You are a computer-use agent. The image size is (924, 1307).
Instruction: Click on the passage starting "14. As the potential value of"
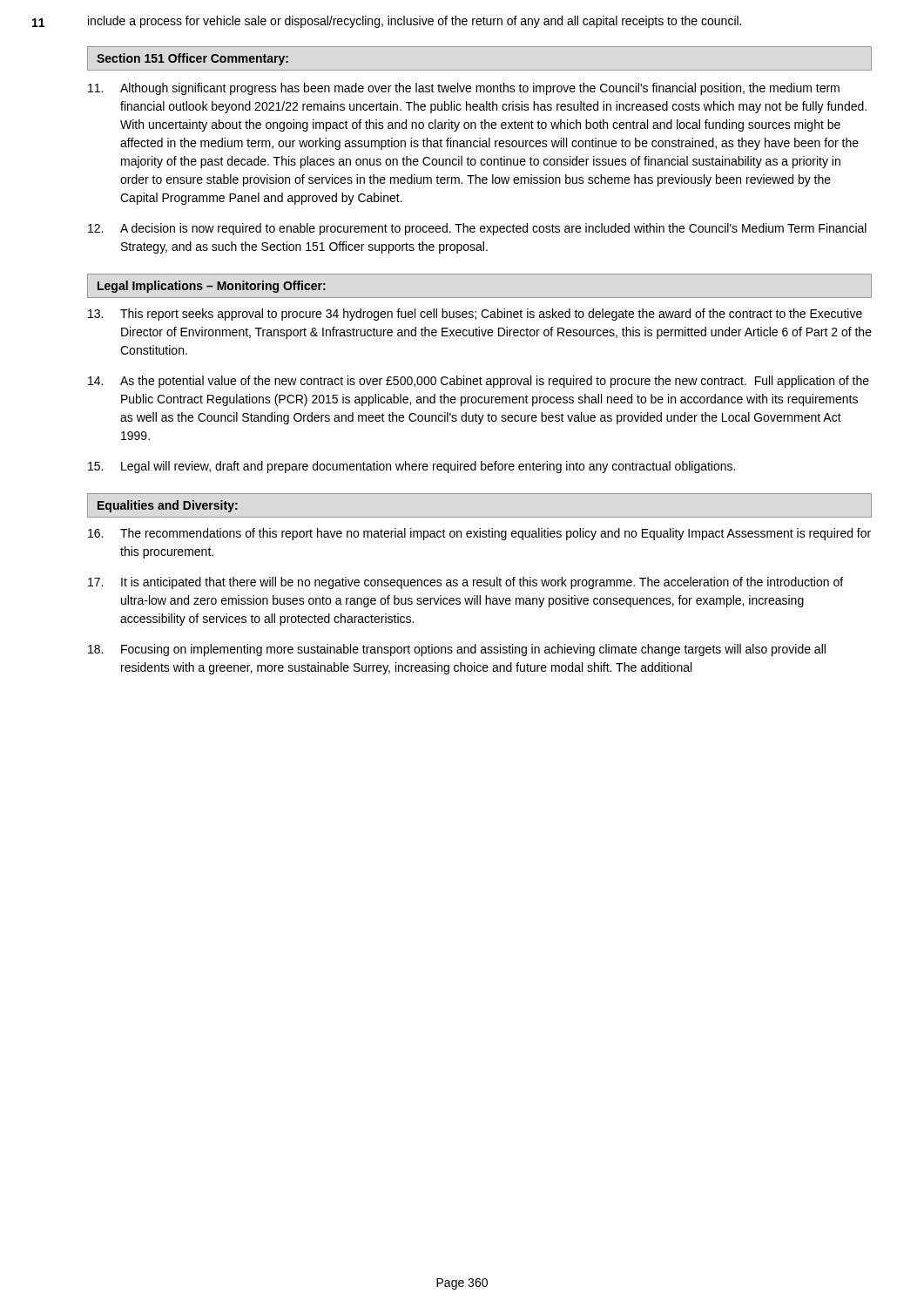pos(479,409)
